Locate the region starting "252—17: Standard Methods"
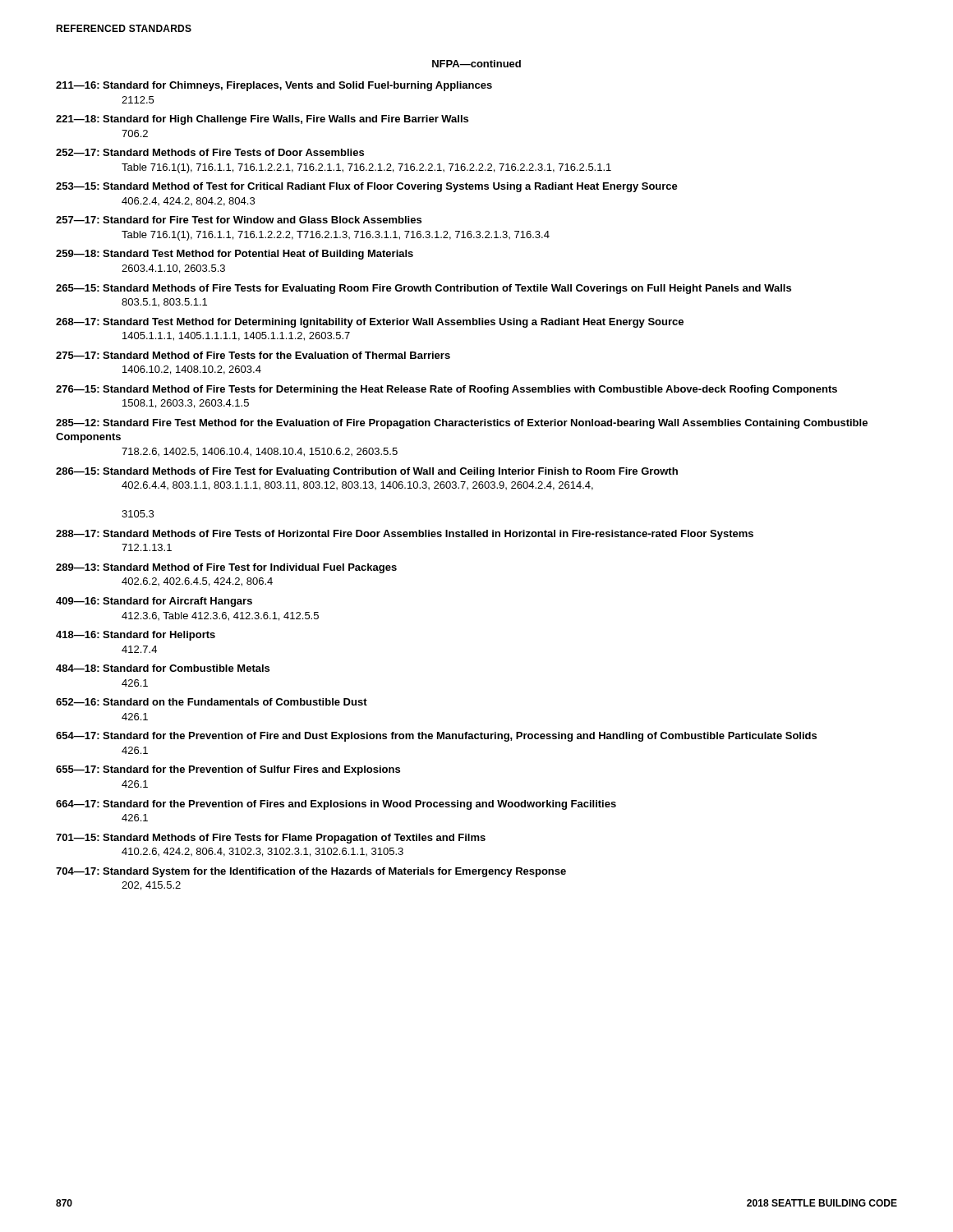 coord(476,160)
